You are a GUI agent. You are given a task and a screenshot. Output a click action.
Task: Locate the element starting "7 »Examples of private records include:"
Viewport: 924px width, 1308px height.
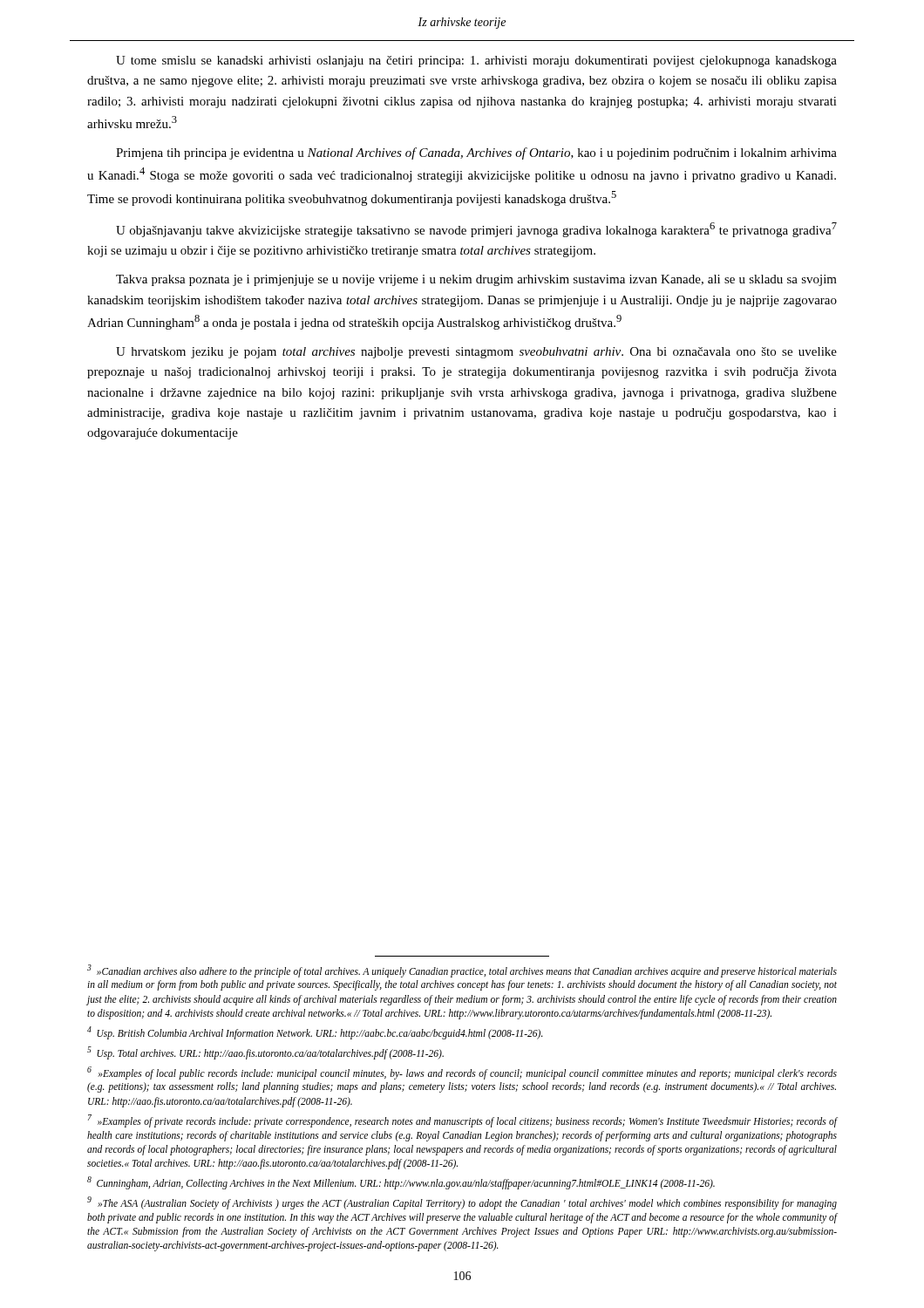tap(462, 1140)
